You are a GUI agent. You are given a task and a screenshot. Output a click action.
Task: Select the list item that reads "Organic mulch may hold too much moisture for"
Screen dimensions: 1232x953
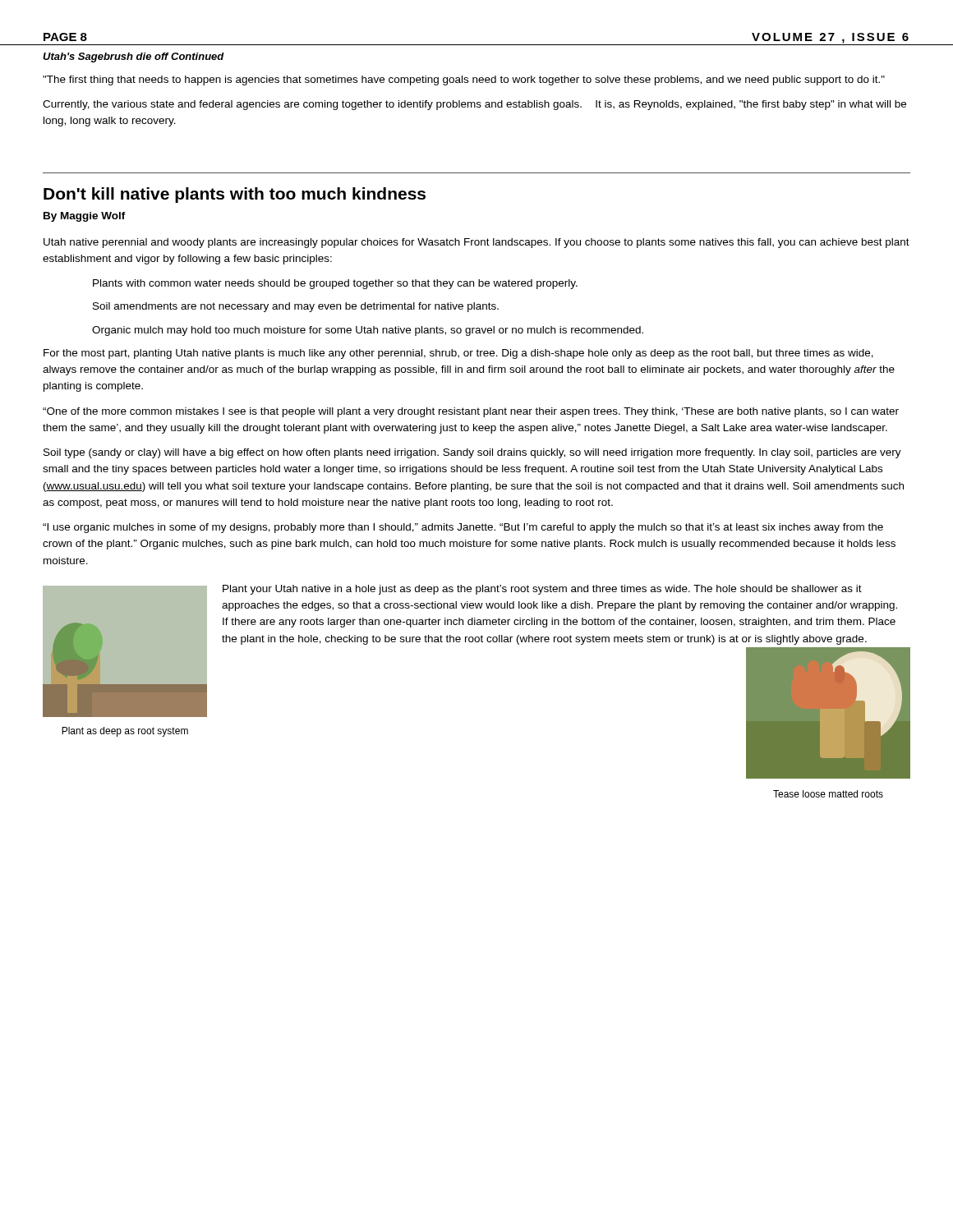[368, 329]
